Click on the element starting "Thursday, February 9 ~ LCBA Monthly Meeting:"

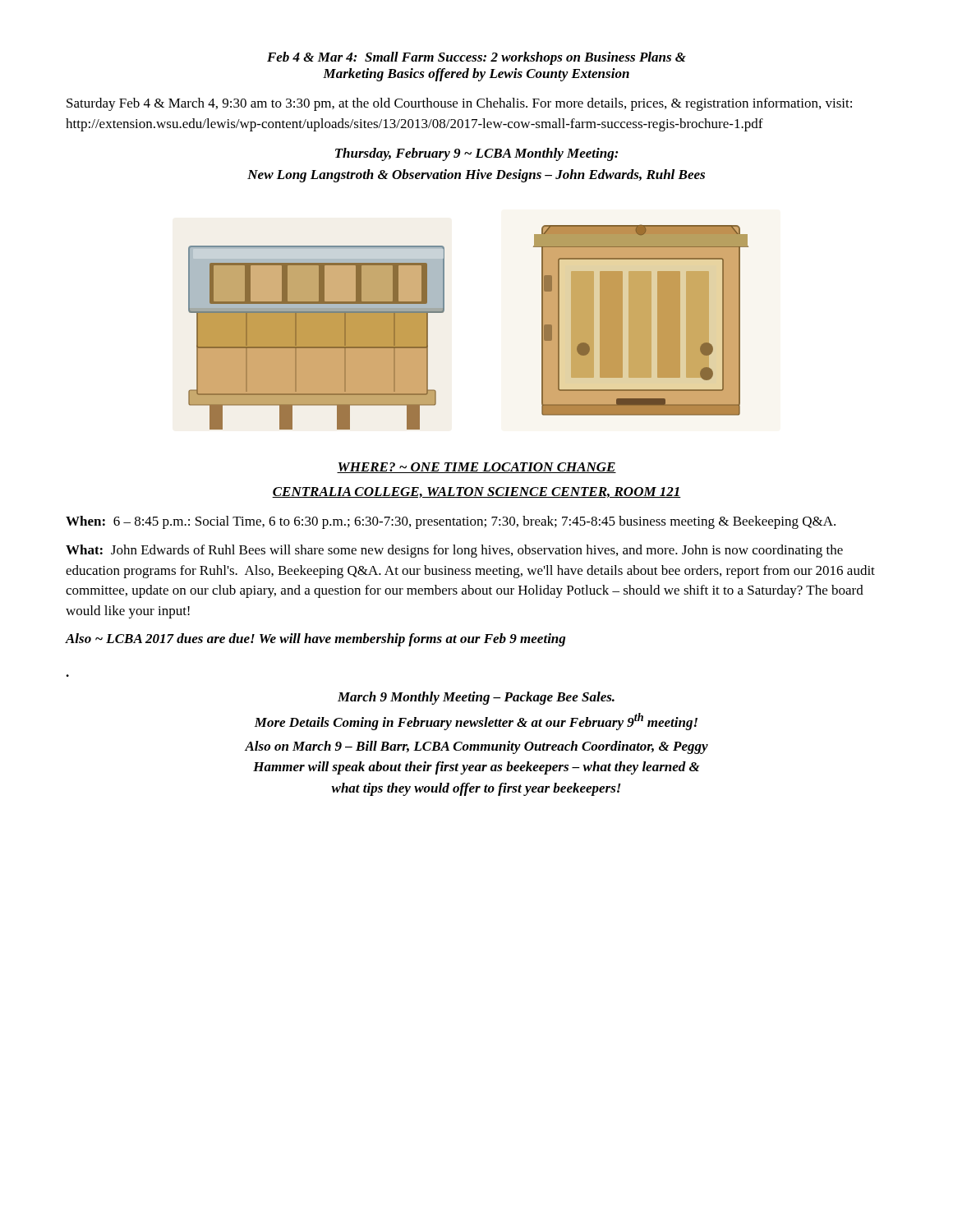click(x=476, y=153)
